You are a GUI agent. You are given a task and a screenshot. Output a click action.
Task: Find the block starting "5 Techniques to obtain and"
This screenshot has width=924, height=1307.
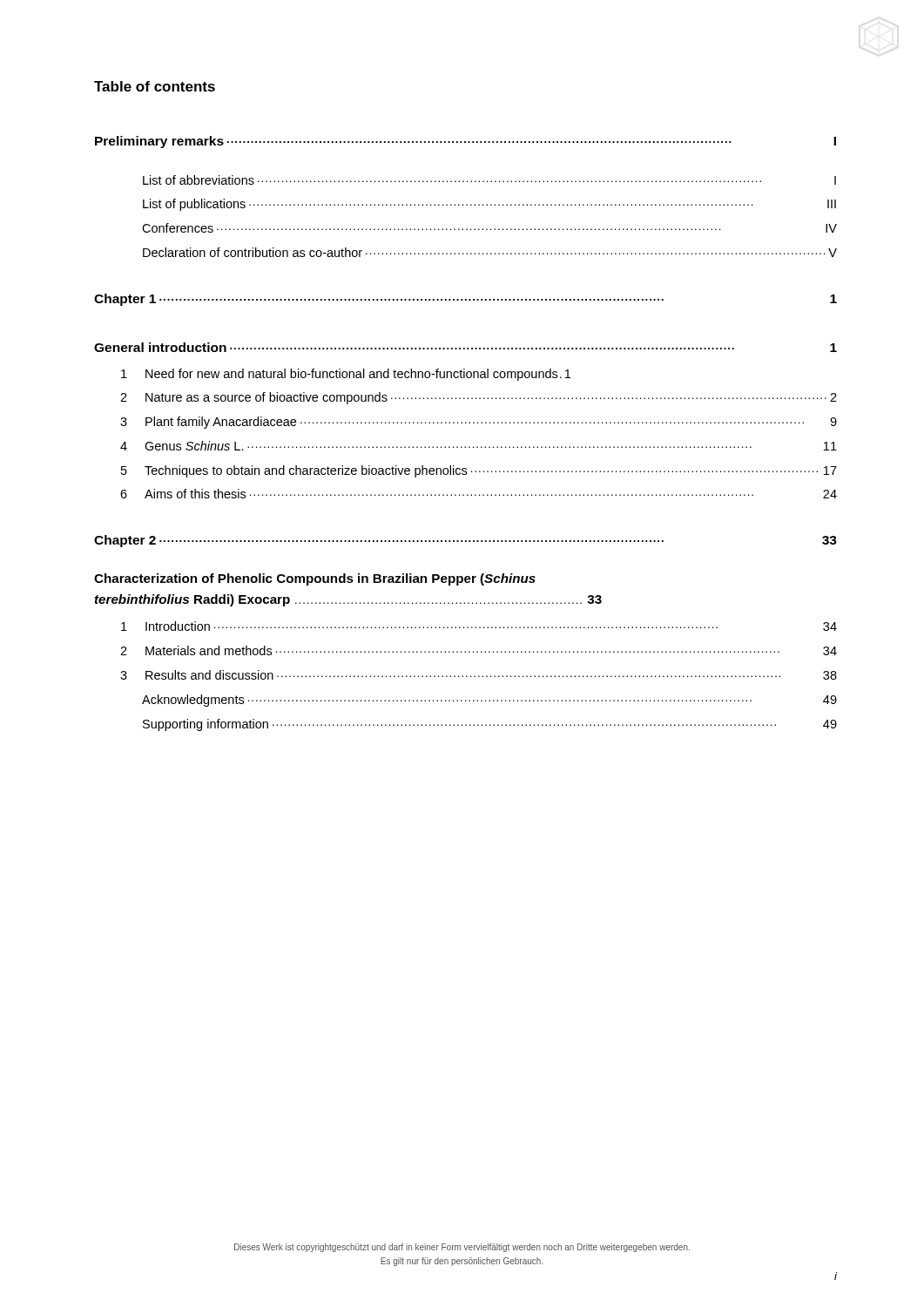point(479,470)
